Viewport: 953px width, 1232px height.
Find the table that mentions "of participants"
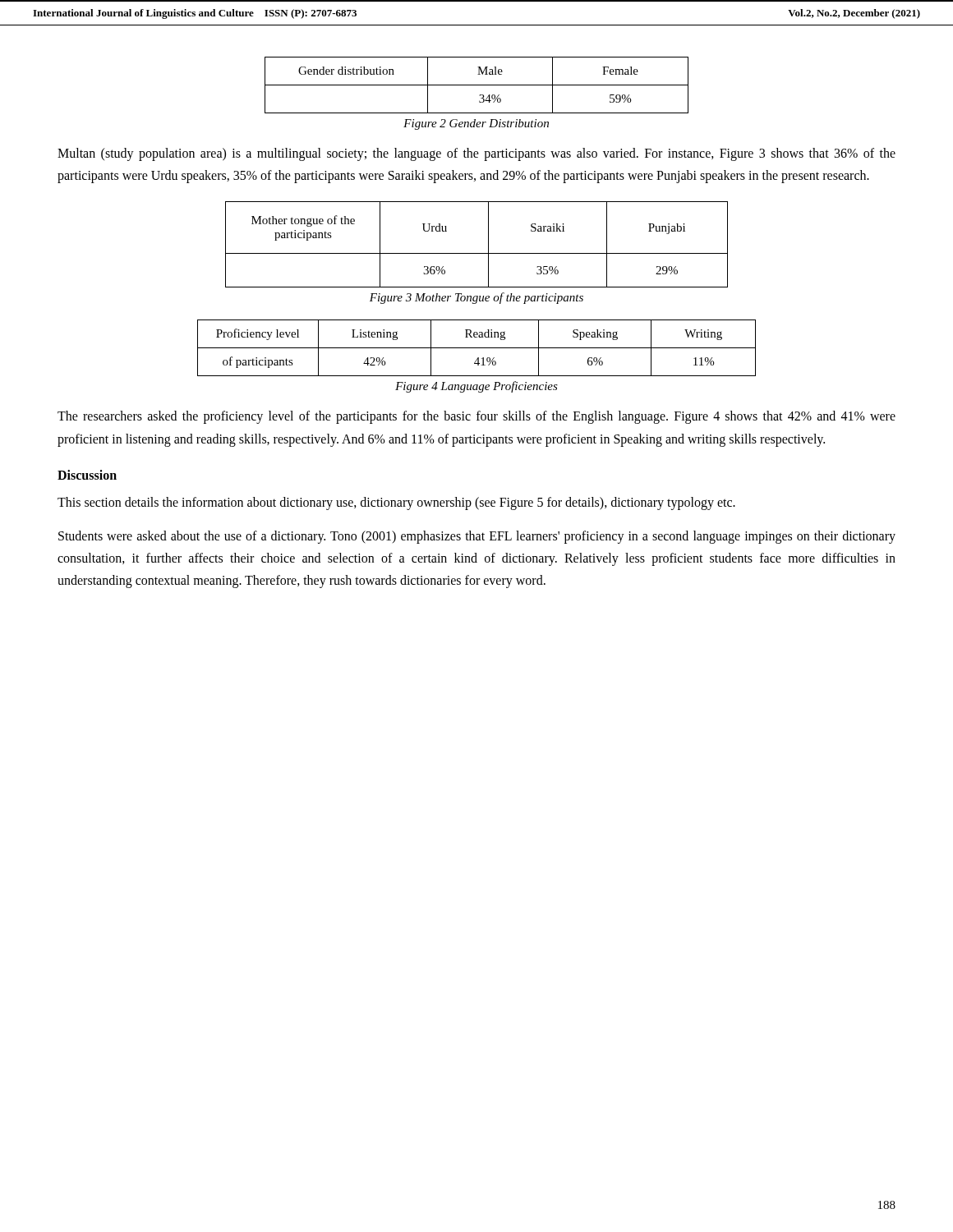click(476, 348)
